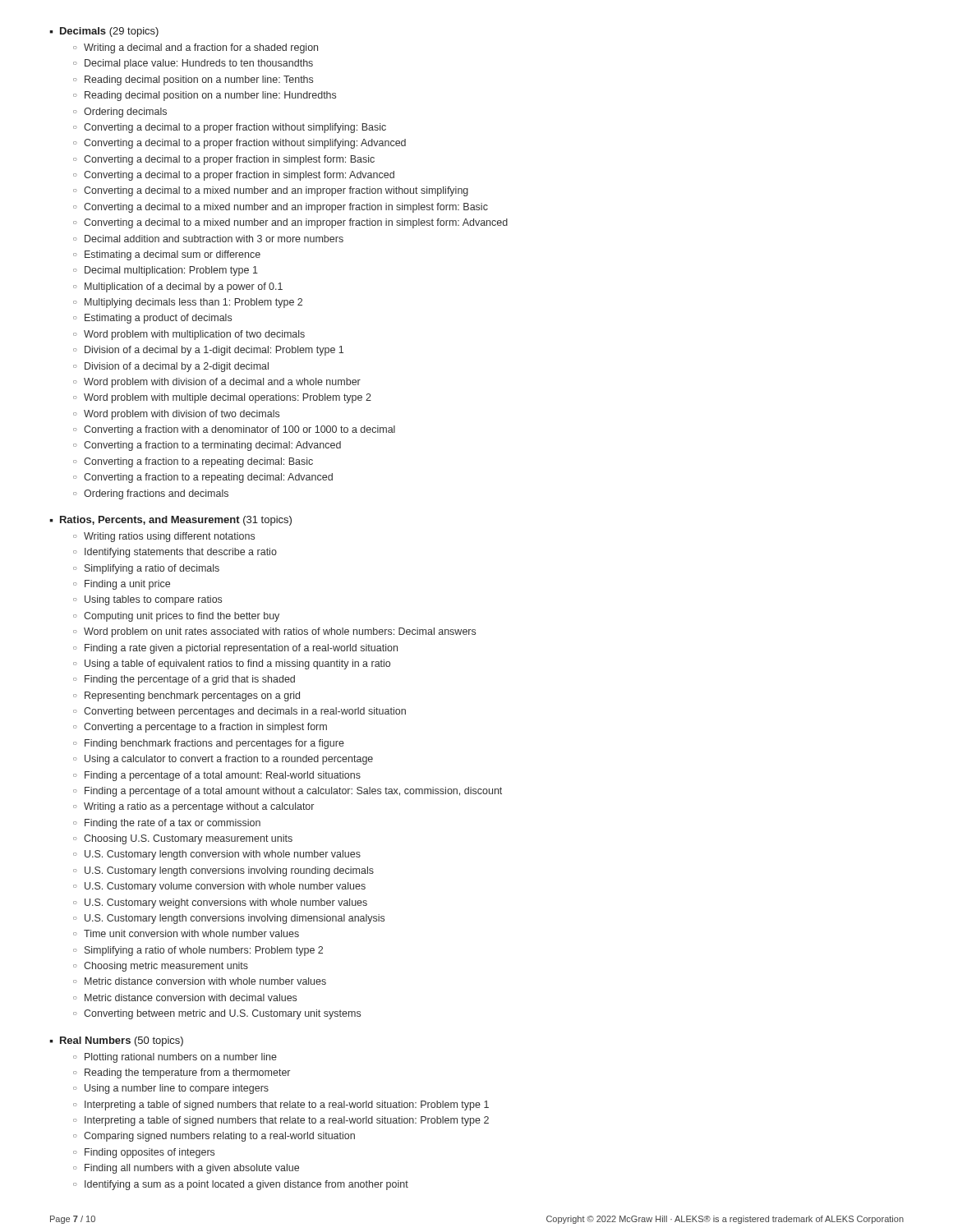Locate the text "Reading the temperature from a thermometer"
This screenshot has width=953, height=1232.
pyautogui.click(x=187, y=1073)
